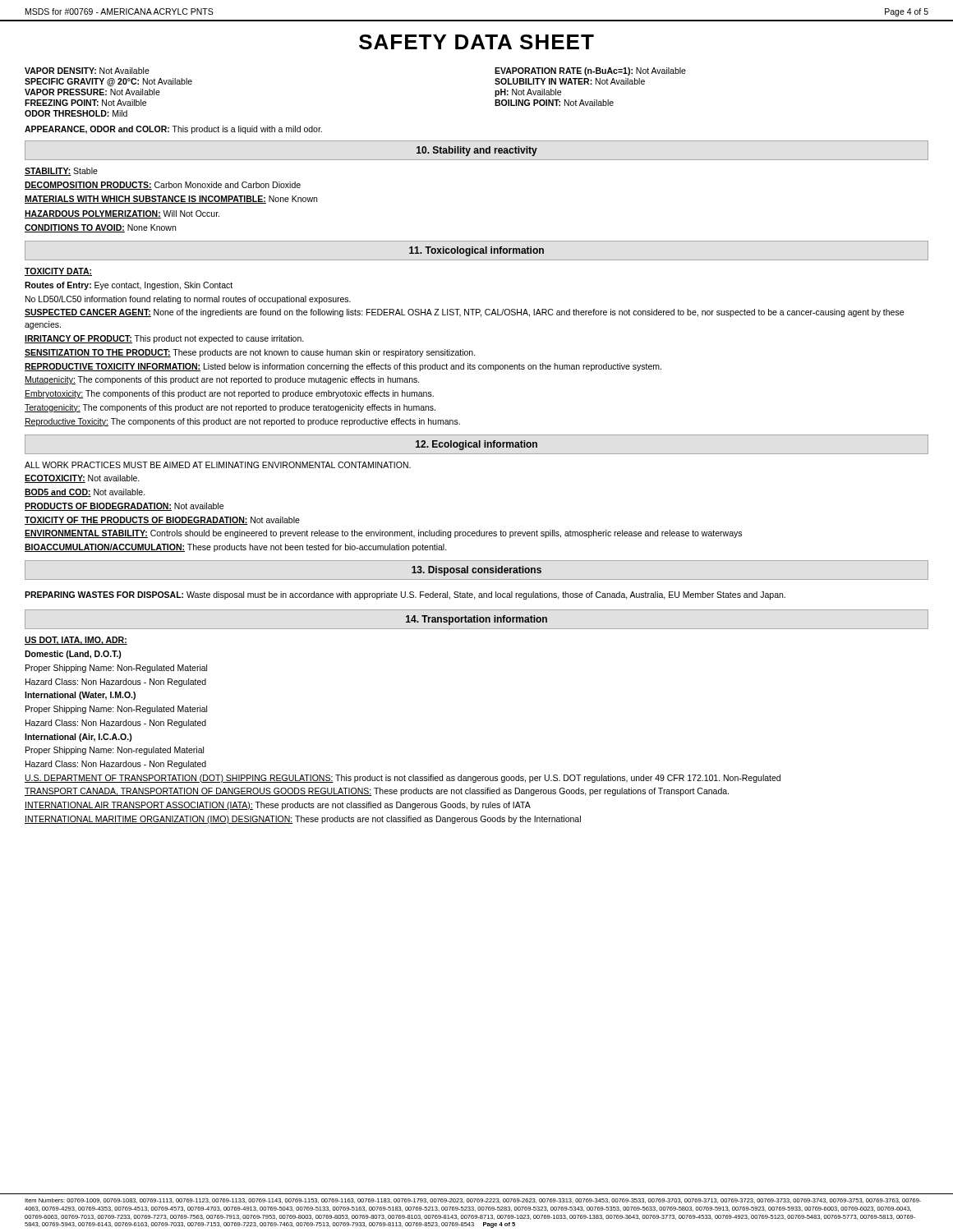Find the text block with the text "APPEARANCE, ODOR and COLOR: This"
The height and width of the screenshot is (1232, 953).
click(x=174, y=129)
